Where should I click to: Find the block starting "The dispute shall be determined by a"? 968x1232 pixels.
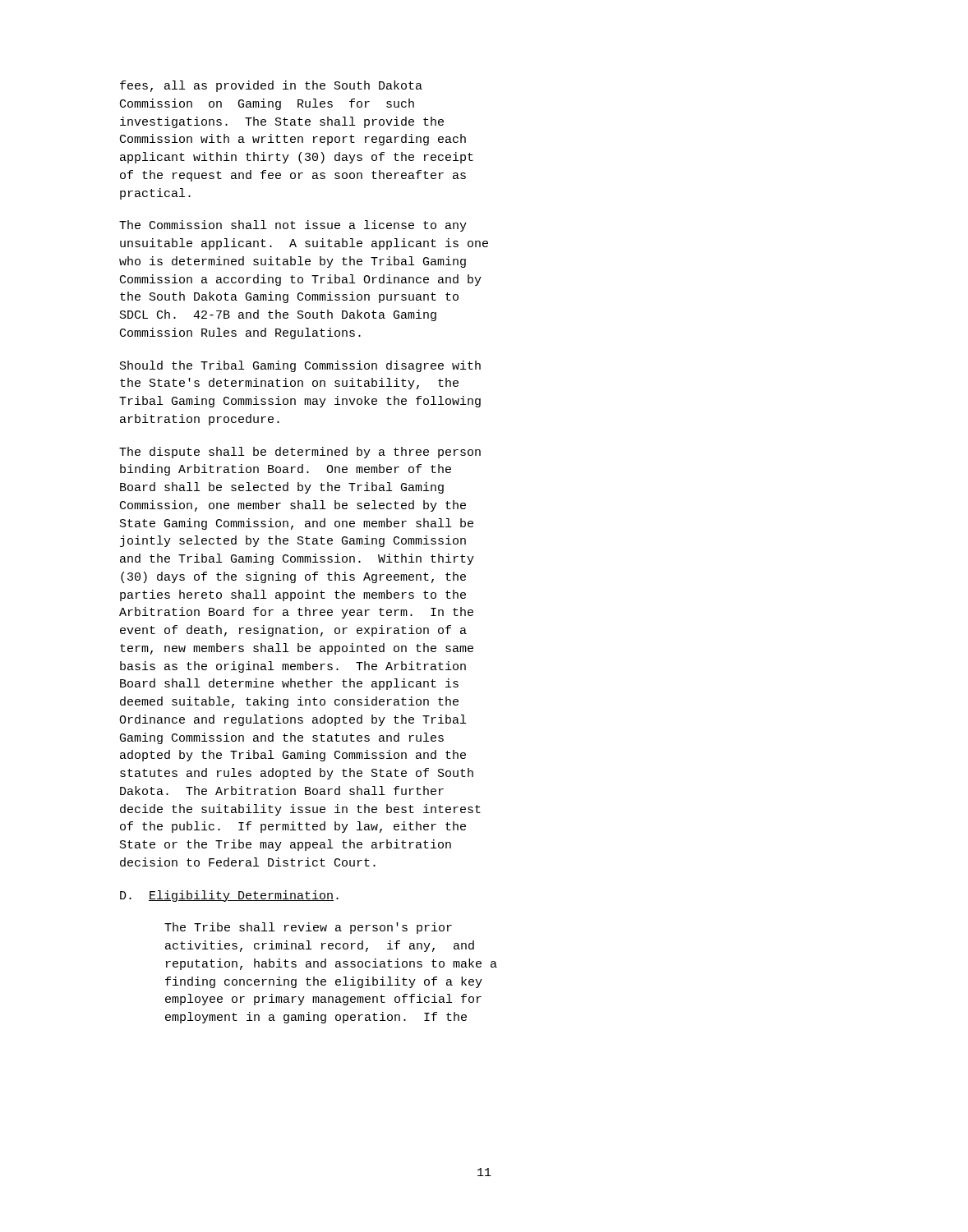tap(300, 658)
